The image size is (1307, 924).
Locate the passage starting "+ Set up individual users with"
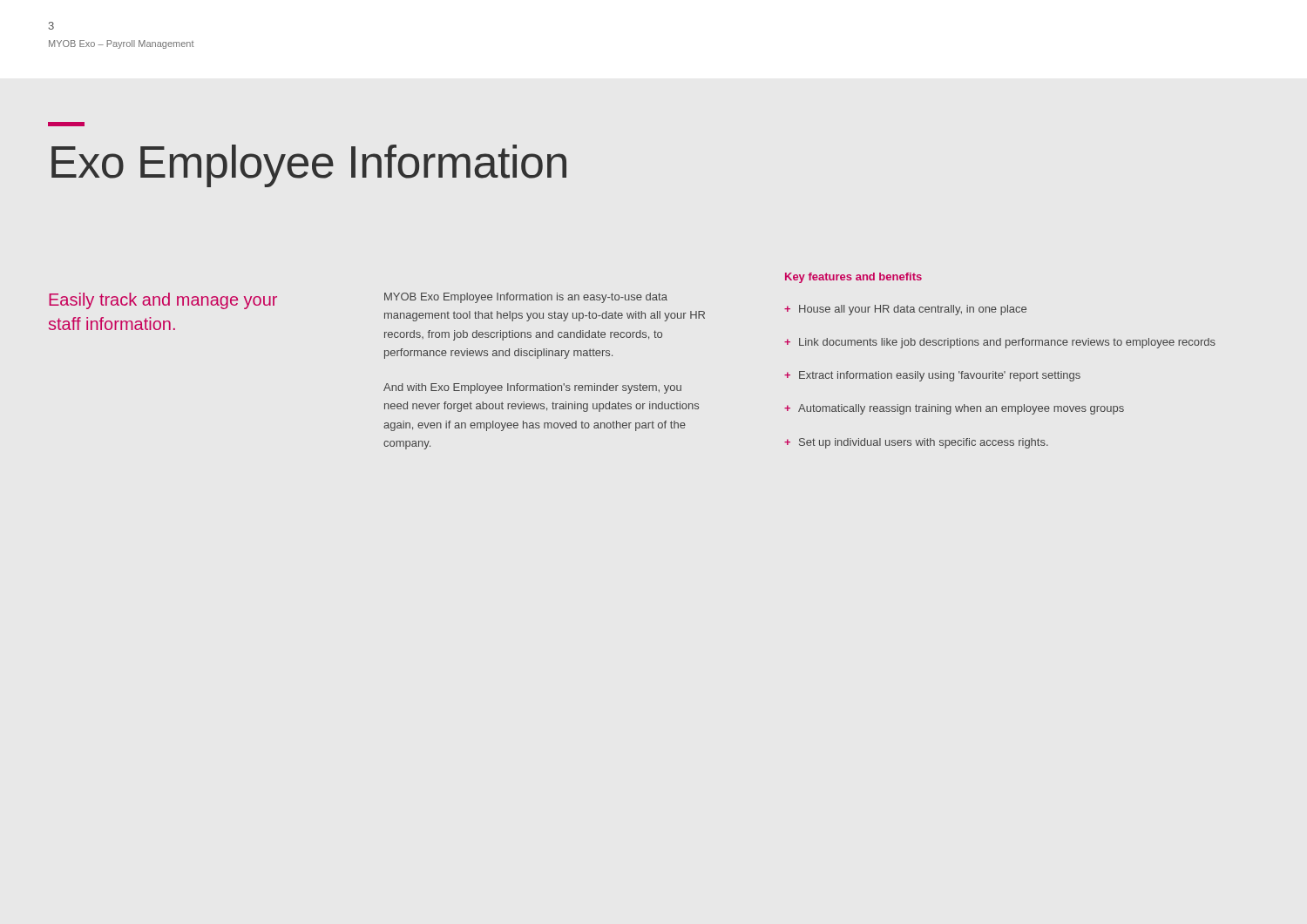(x=916, y=442)
